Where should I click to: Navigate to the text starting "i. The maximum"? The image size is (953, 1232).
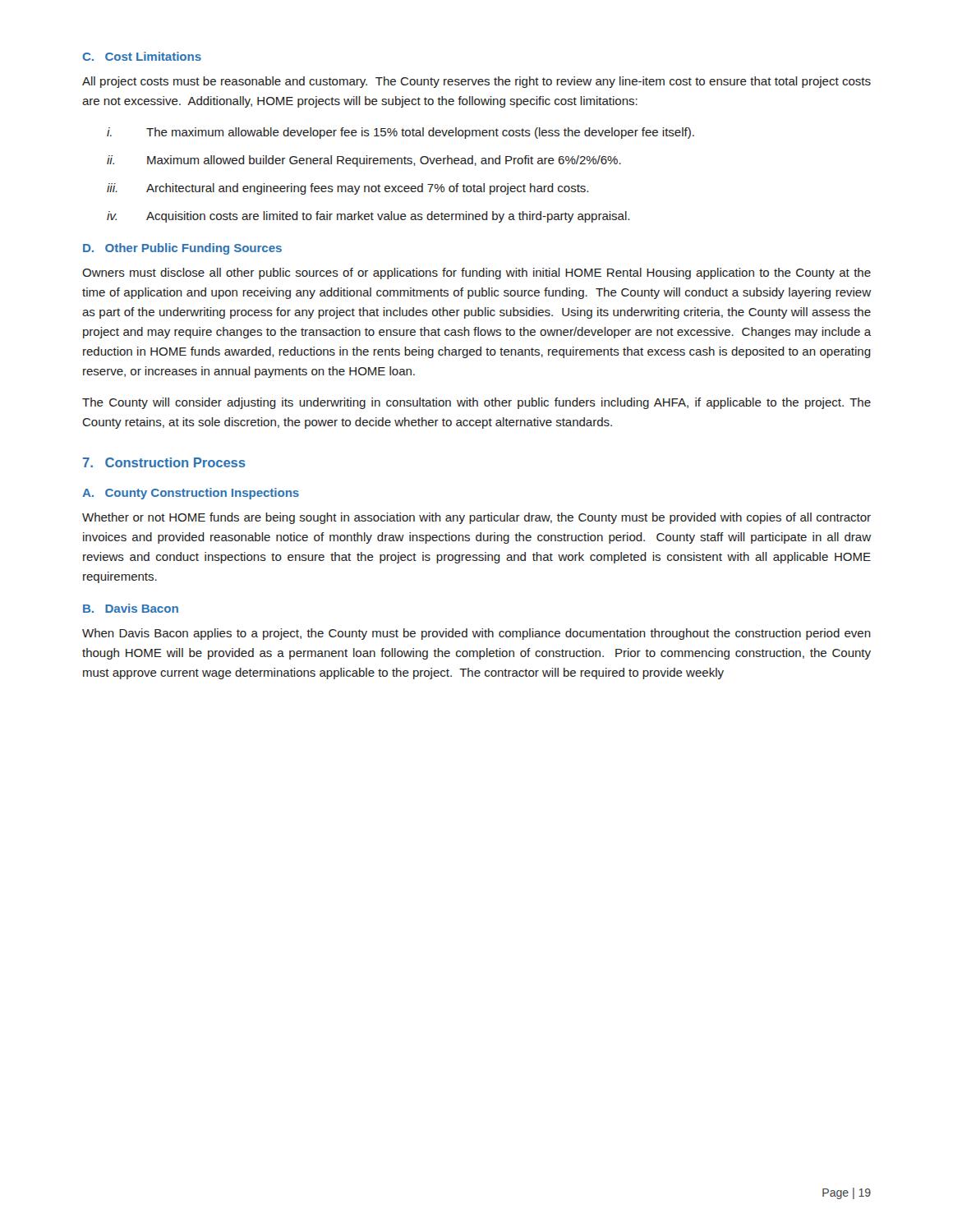tap(476, 132)
